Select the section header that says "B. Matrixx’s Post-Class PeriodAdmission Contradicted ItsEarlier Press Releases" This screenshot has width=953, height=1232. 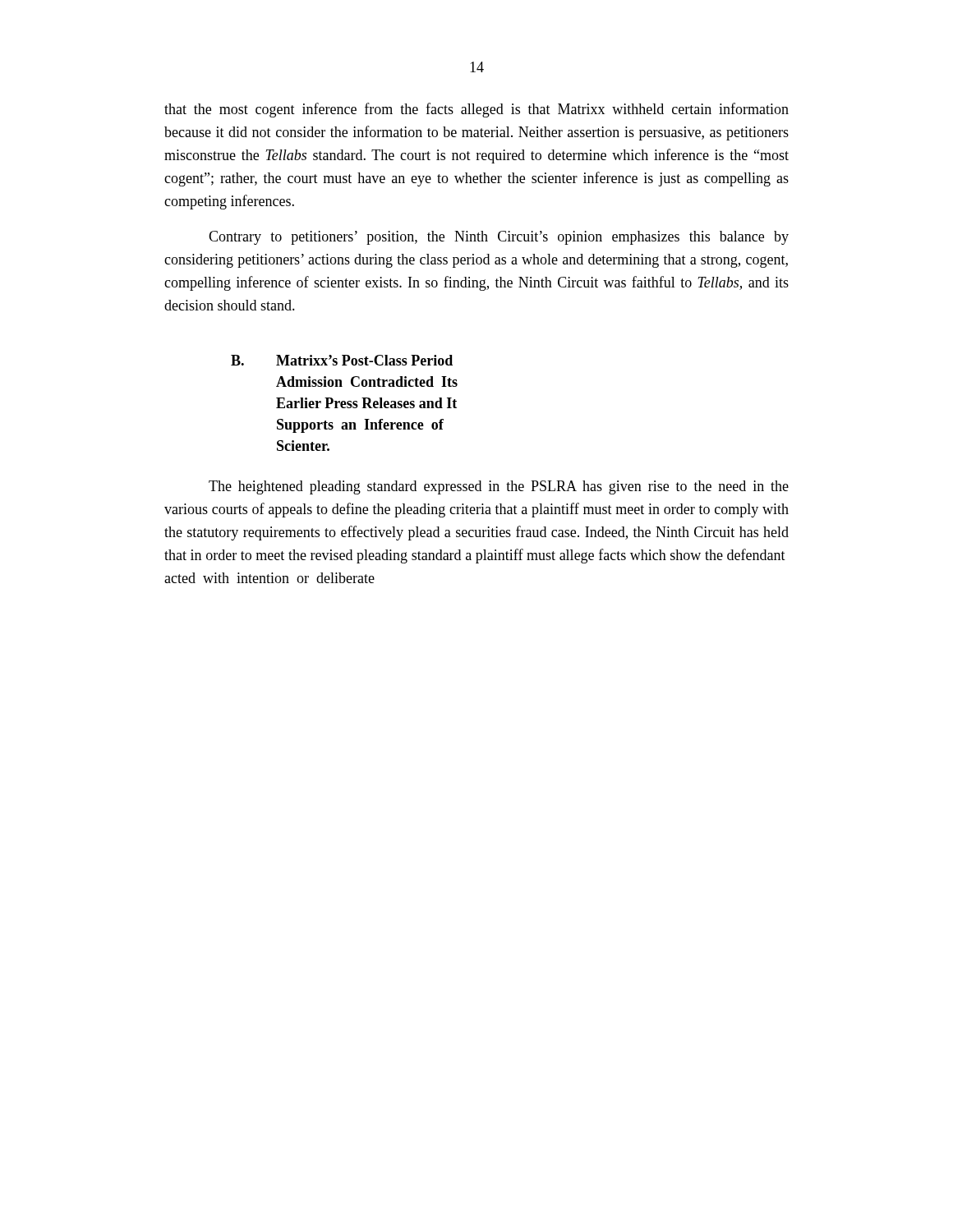click(x=344, y=403)
